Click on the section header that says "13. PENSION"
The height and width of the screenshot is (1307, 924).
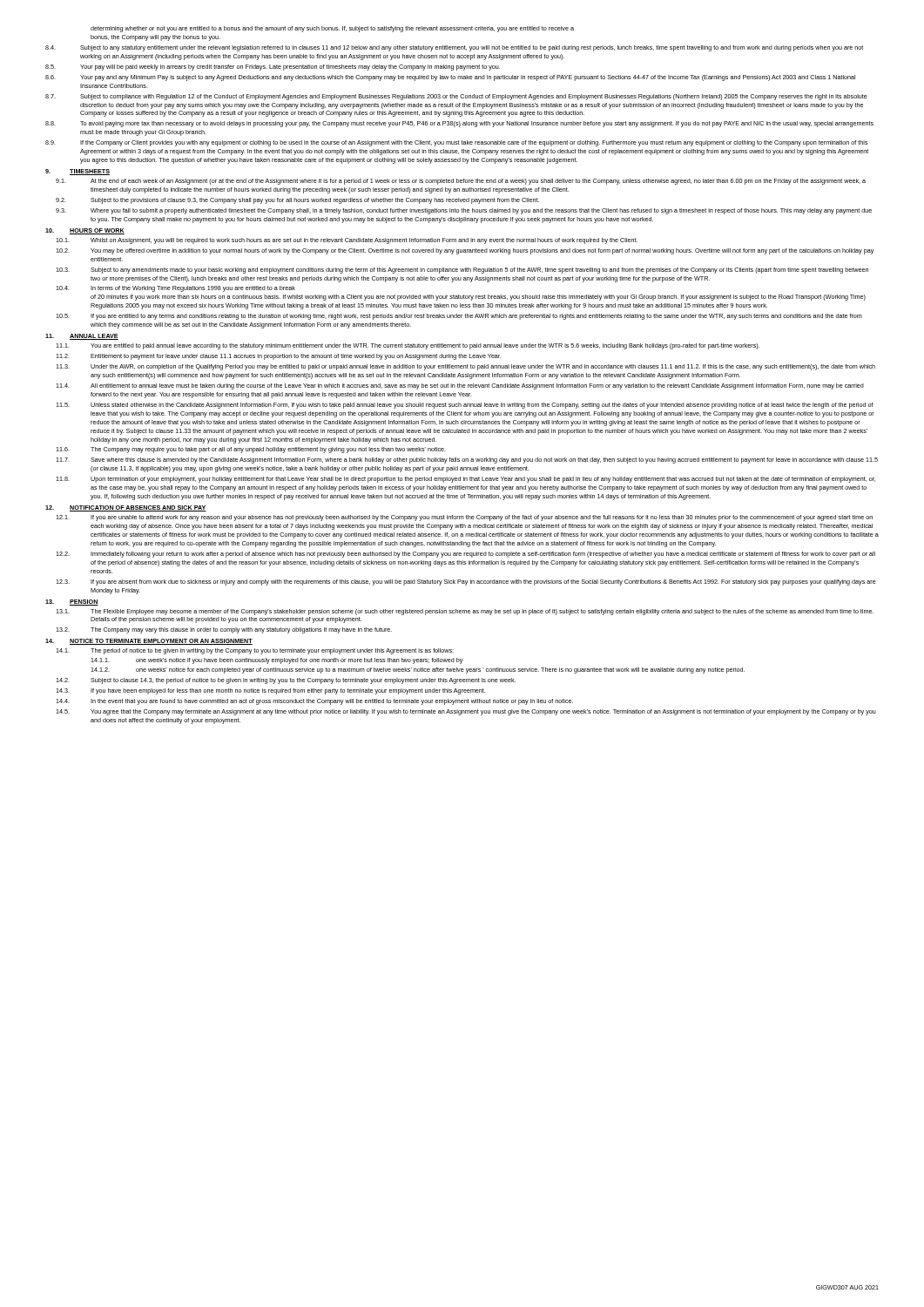tap(72, 601)
